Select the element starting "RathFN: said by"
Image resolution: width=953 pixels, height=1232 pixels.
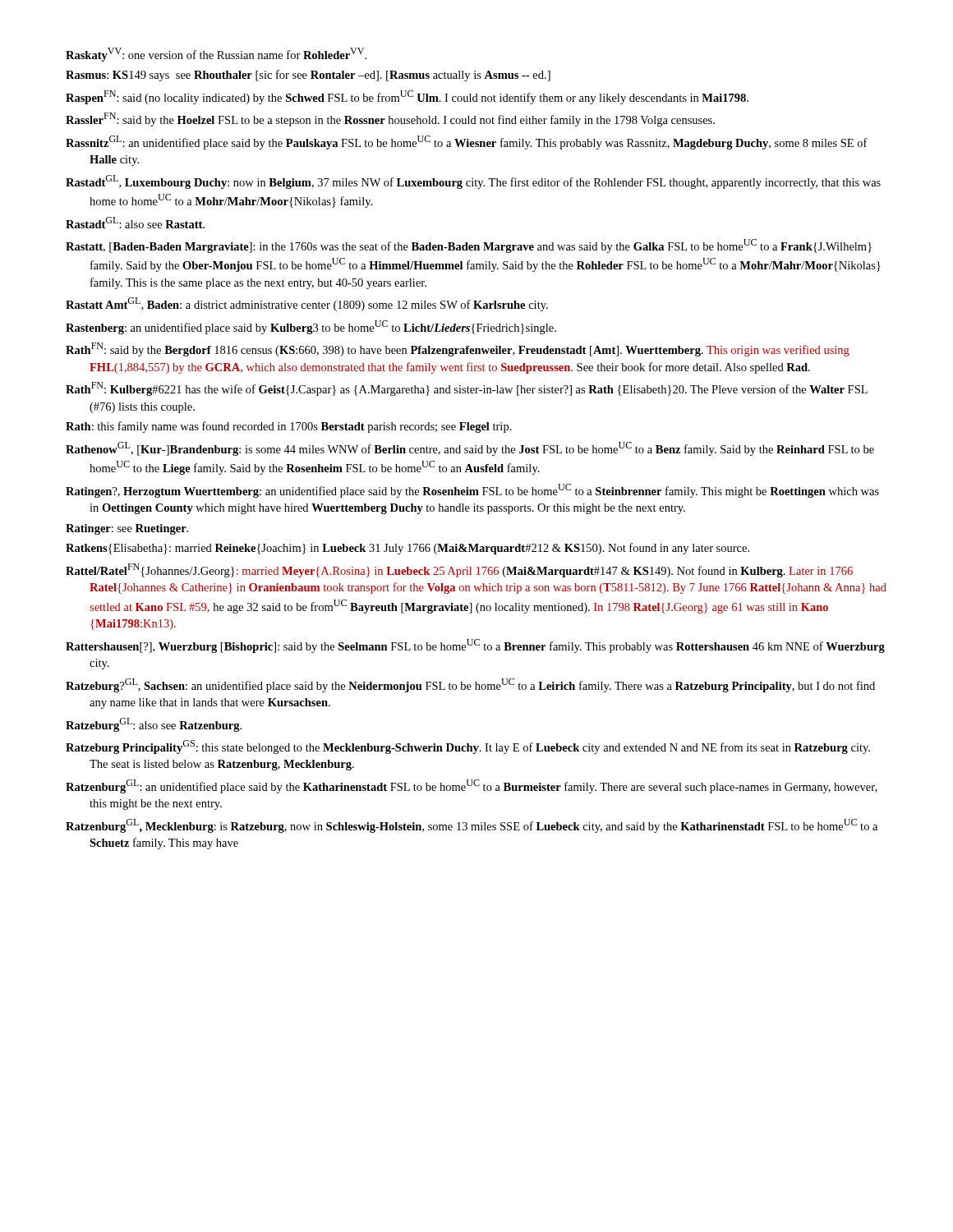pos(458,357)
